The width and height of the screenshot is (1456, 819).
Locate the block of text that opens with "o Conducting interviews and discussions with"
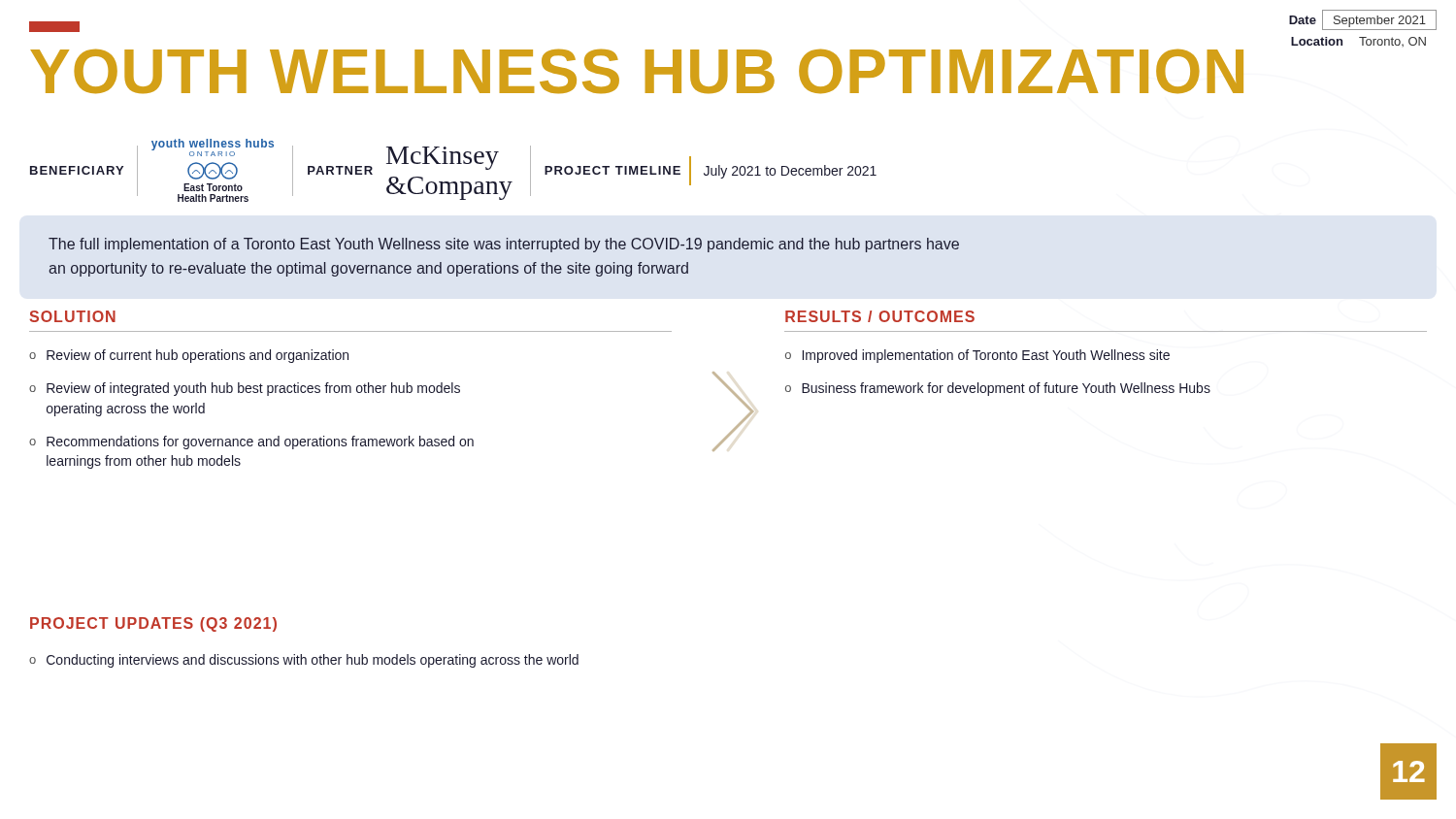coord(304,660)
